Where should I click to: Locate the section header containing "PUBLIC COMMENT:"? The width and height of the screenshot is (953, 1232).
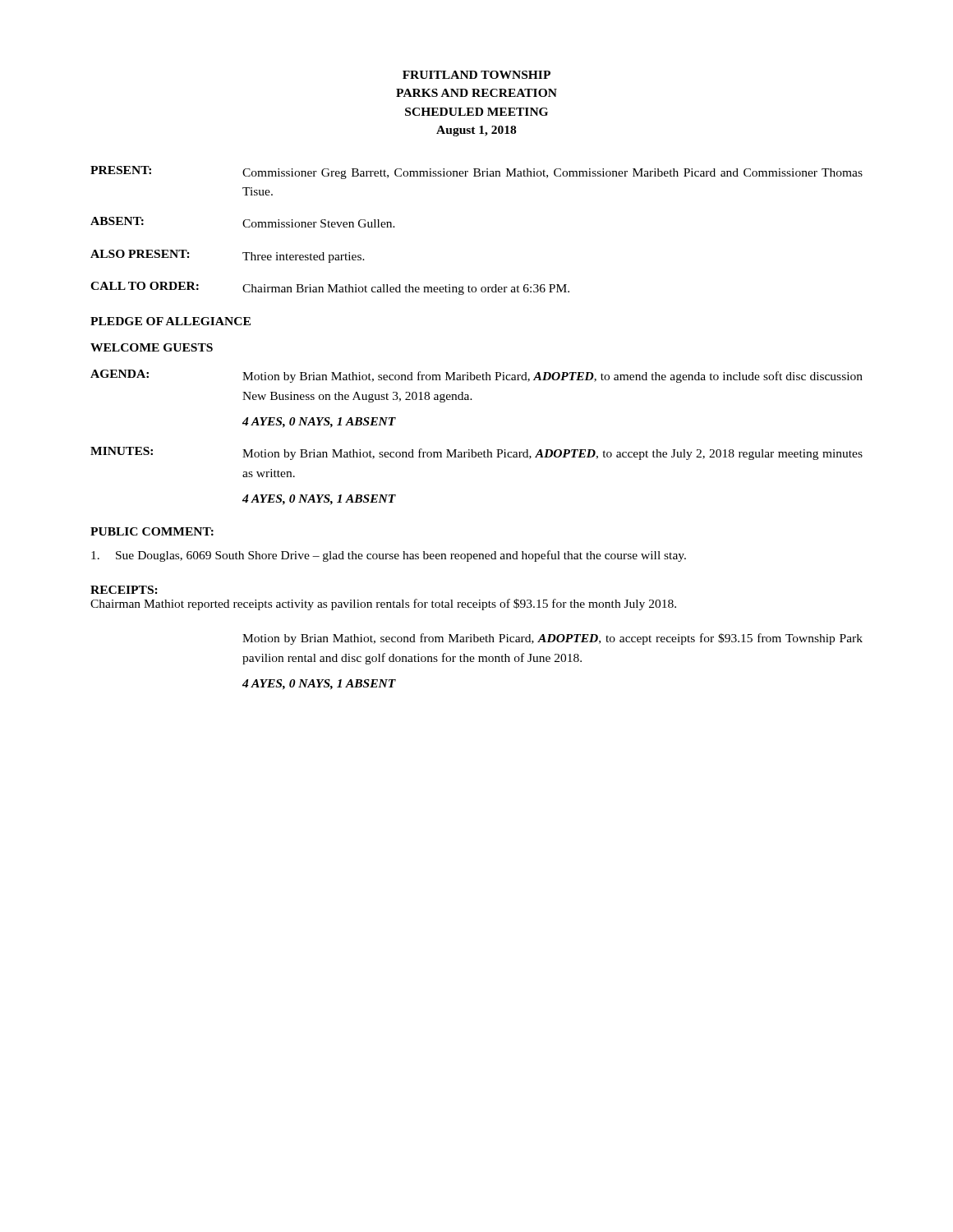click(152, 531)
